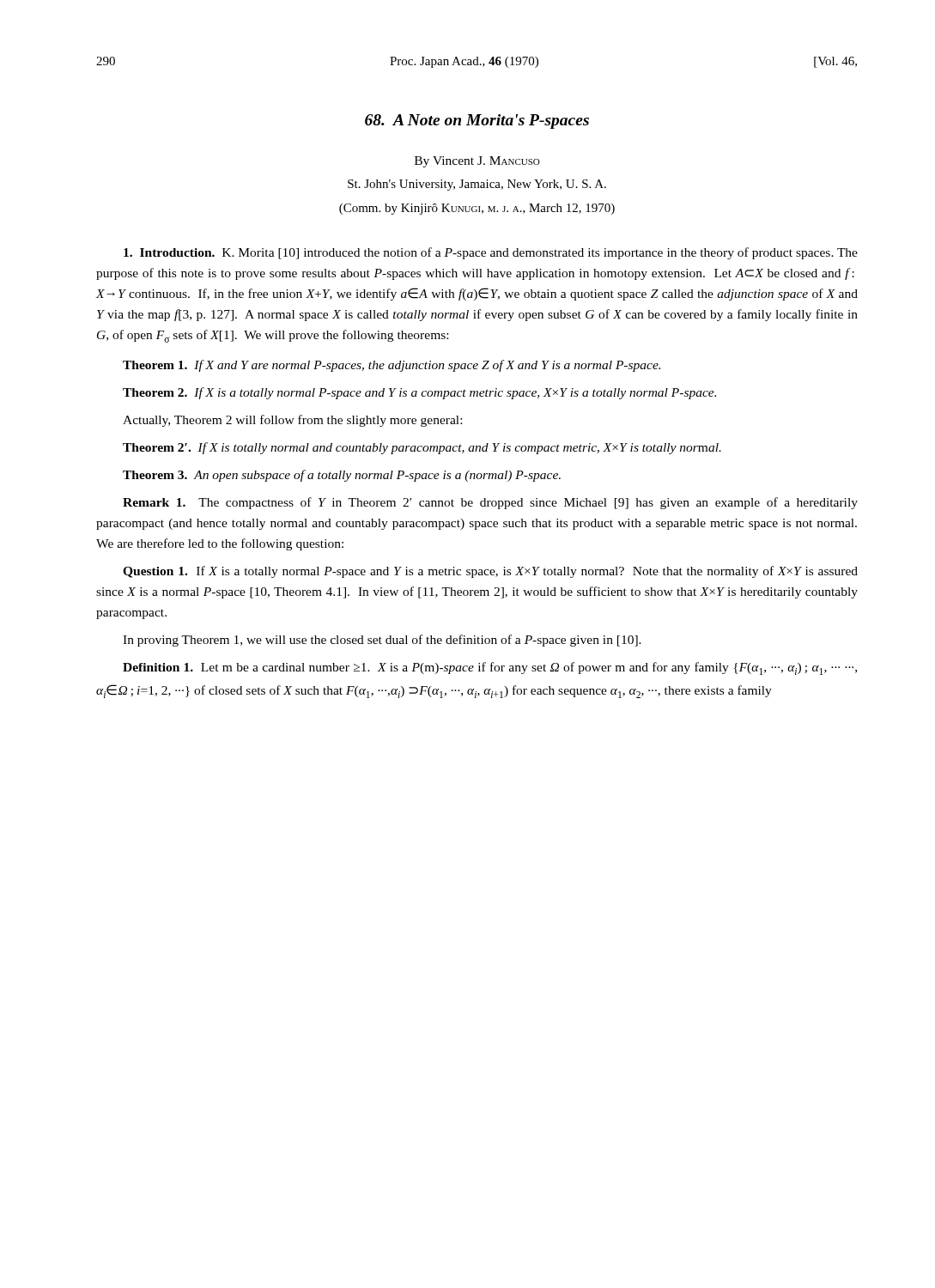This screenshot has width=935, height=1288.
Task: Find the text block that says "Remark 1. The compactness of"
Action: (477, 523)
